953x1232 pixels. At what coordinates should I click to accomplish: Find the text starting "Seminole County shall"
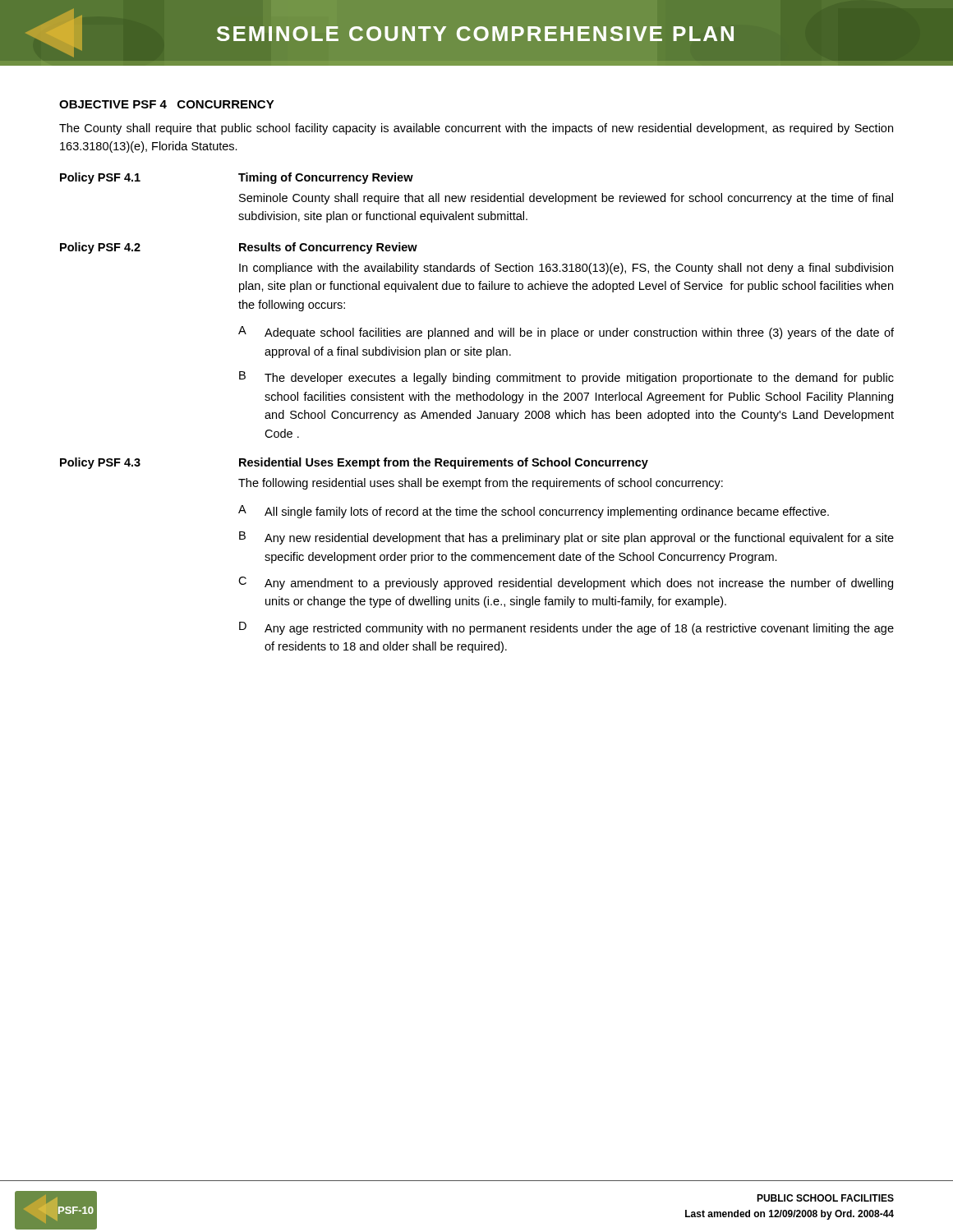pos(566,207)
